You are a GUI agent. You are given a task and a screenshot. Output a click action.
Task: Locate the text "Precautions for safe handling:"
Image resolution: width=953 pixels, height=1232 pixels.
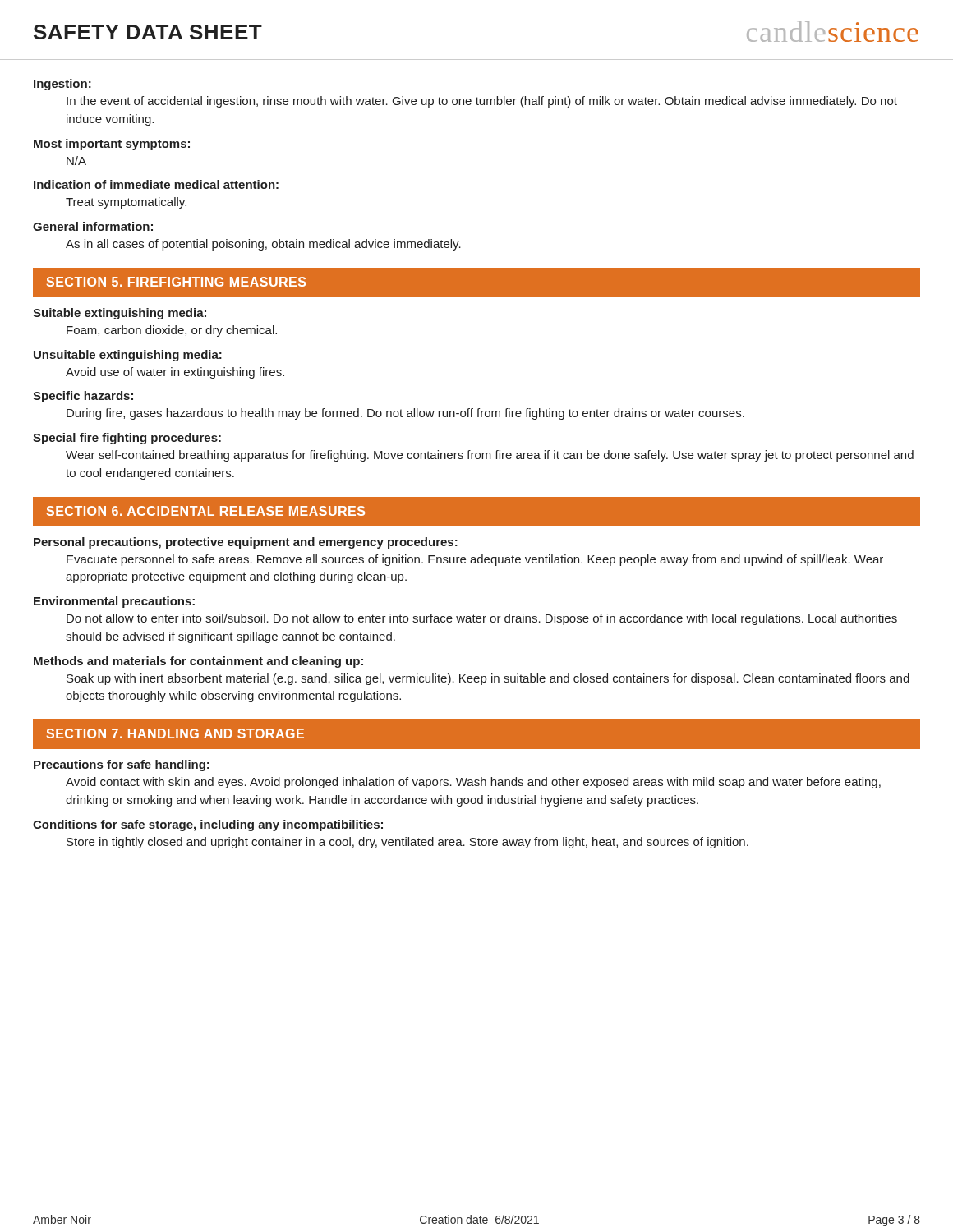pyautogui.click(x=122, y=764)
